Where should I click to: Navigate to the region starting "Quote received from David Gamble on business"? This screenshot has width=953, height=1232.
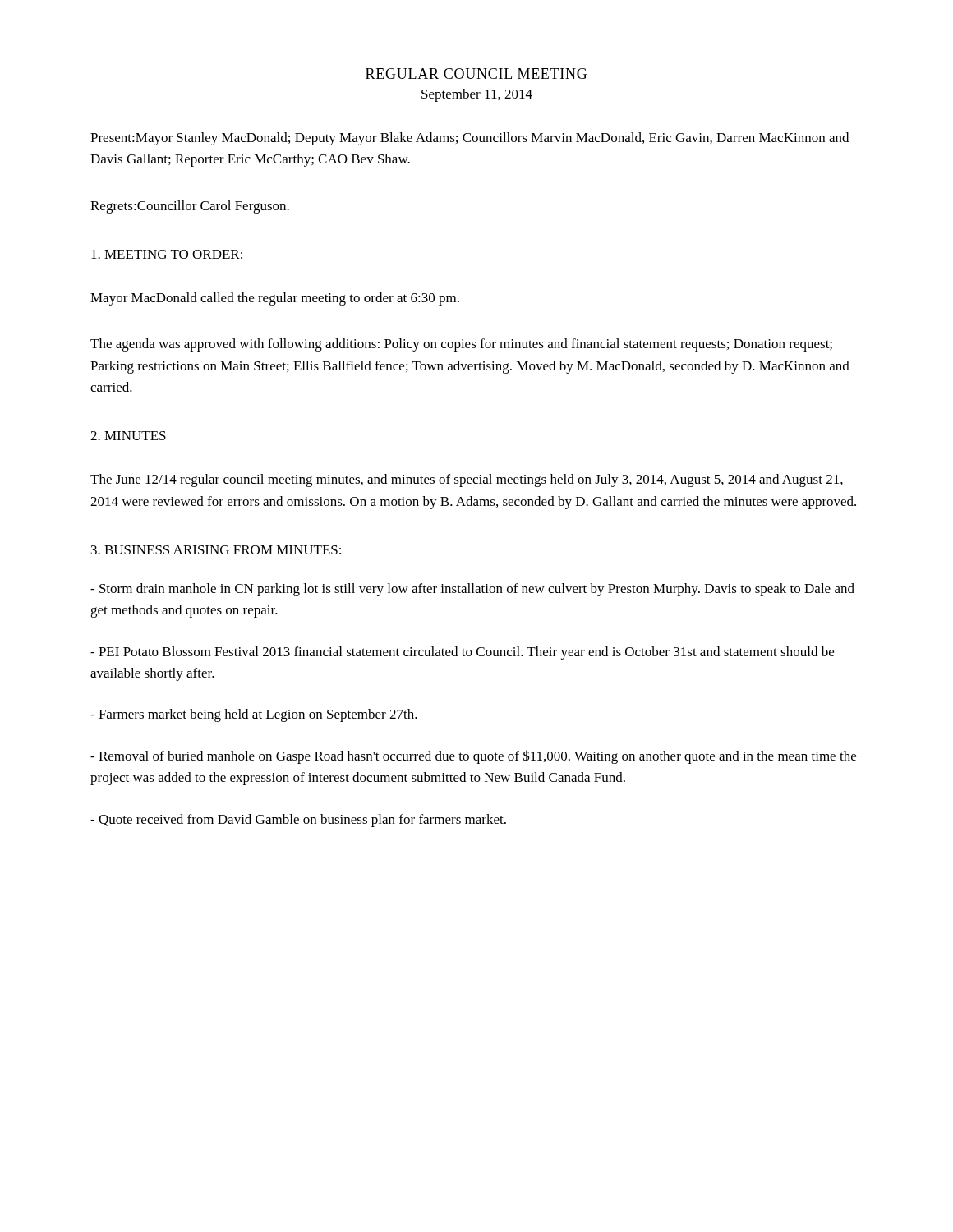pos(299,819)
